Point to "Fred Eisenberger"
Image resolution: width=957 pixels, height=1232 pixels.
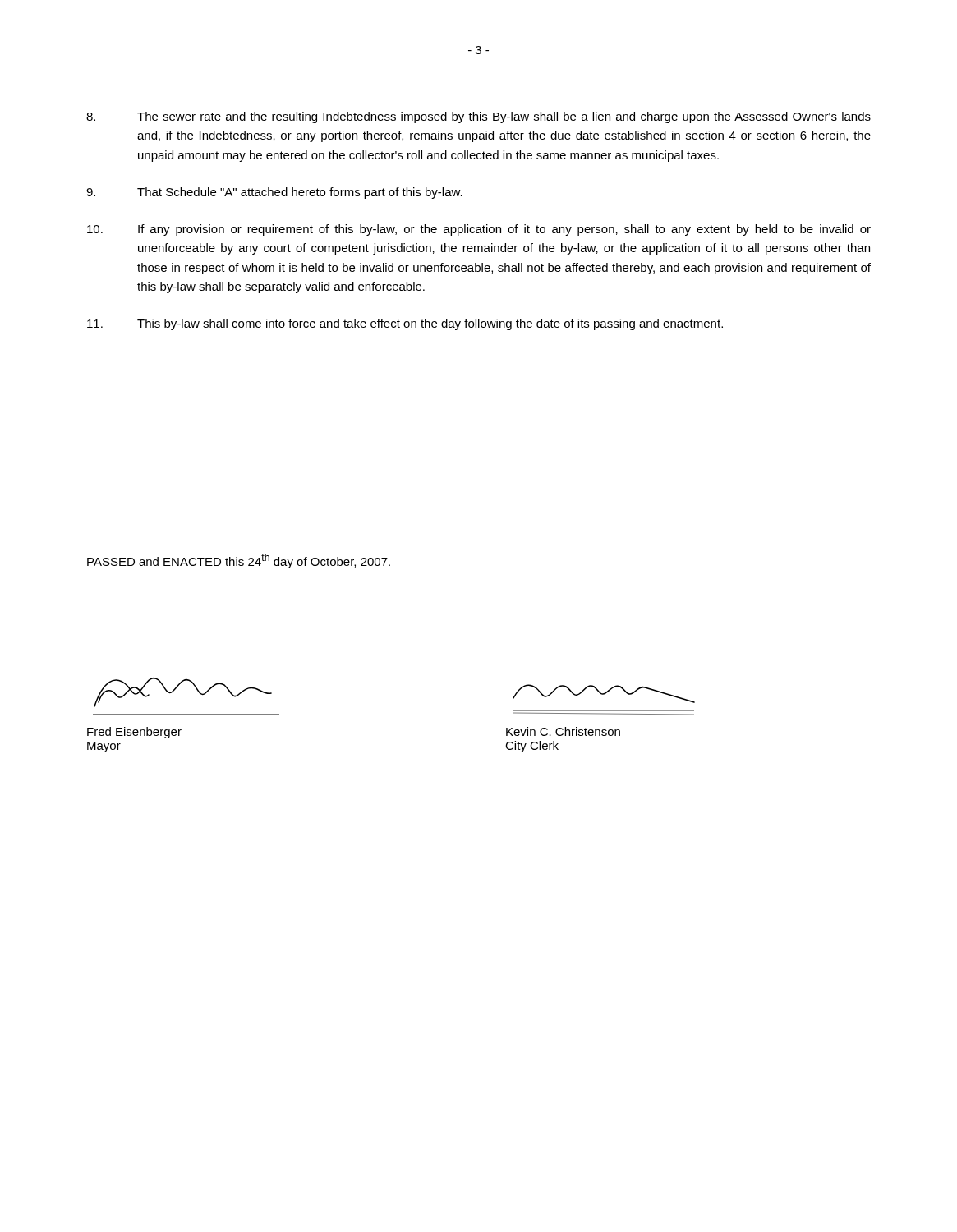(134, 731)
